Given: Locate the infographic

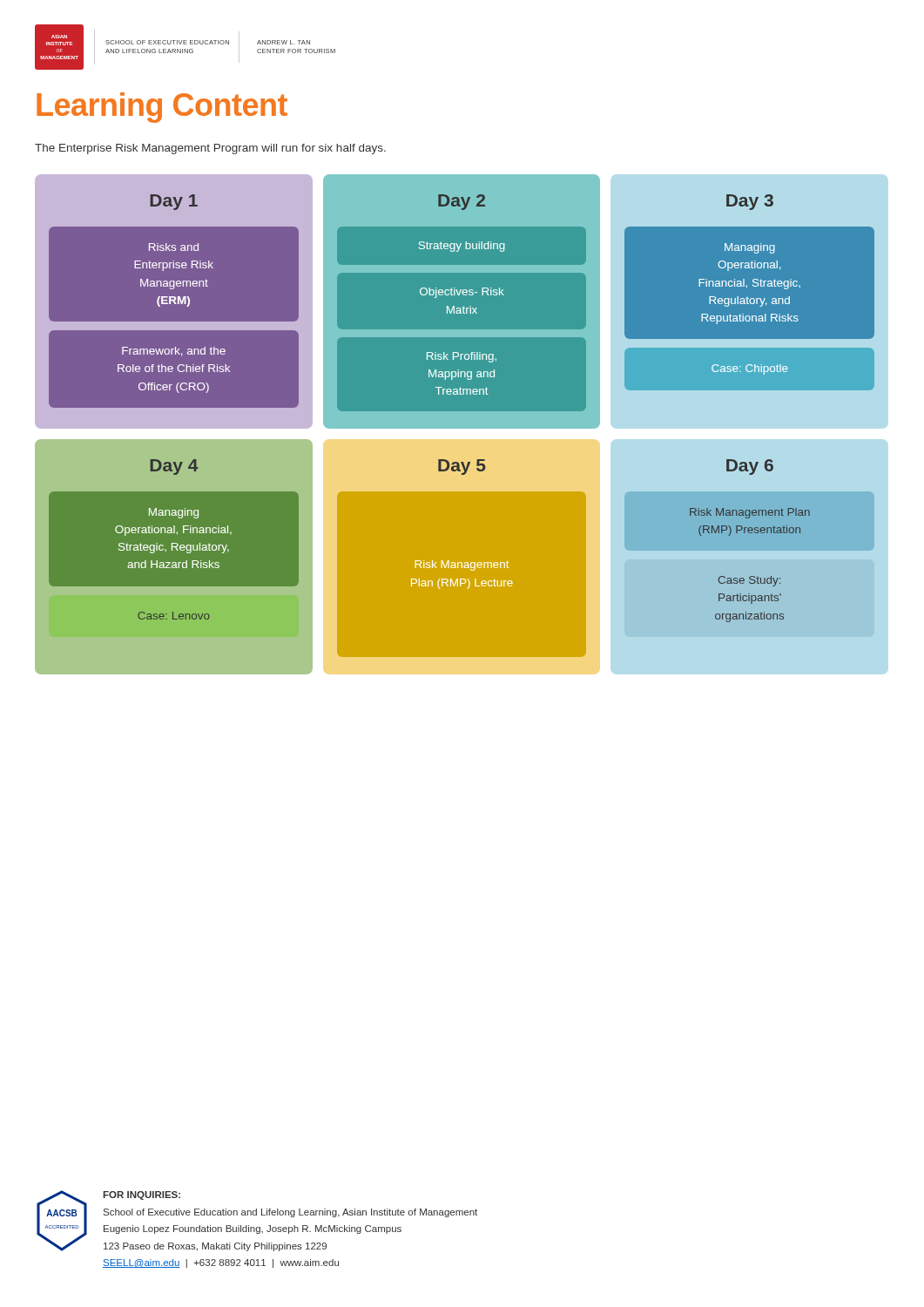Looking at the screenshot, I should (462, 424).
